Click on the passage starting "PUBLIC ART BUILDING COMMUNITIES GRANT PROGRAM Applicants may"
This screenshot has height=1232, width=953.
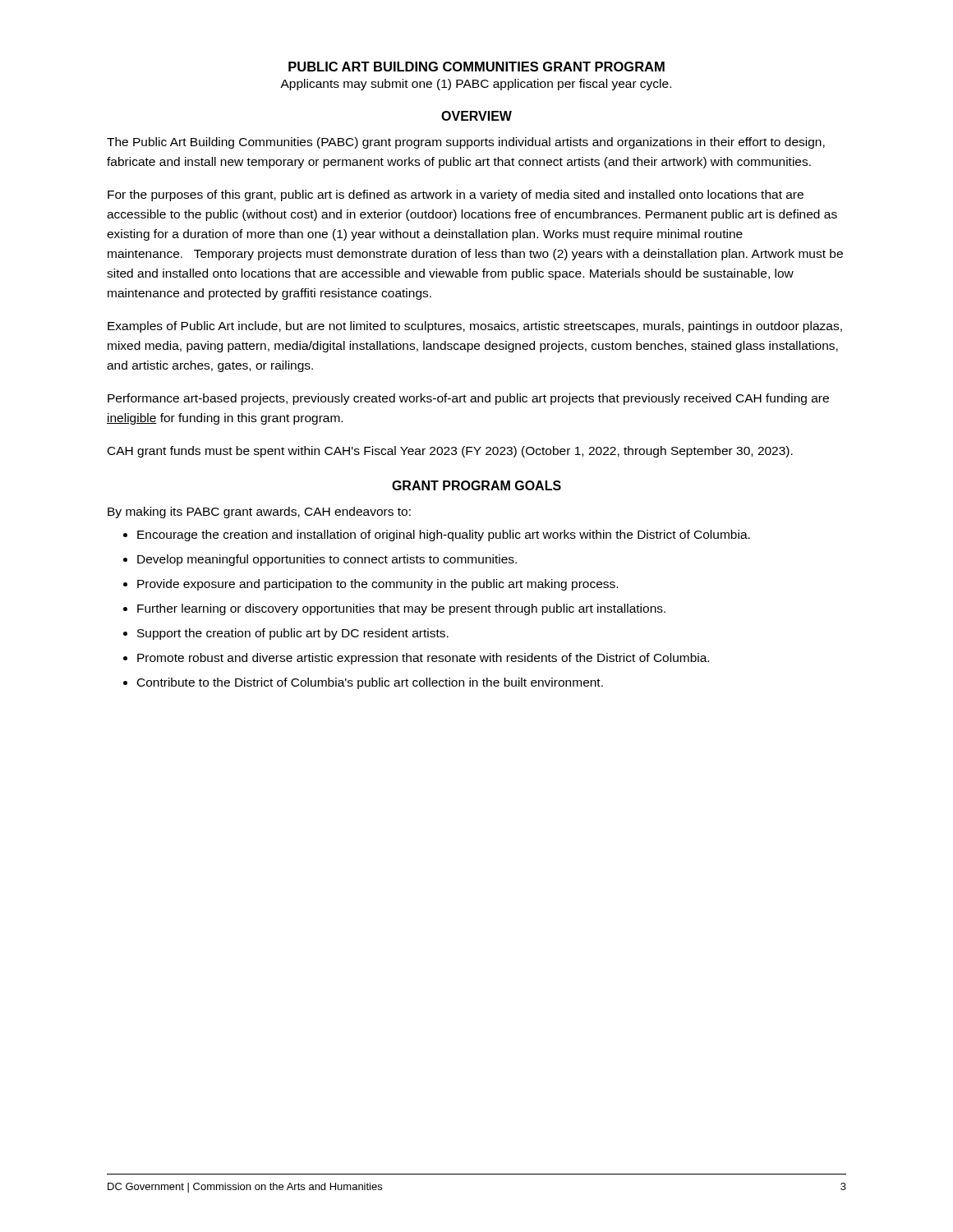pyautogui.click(x=476, y=75)
